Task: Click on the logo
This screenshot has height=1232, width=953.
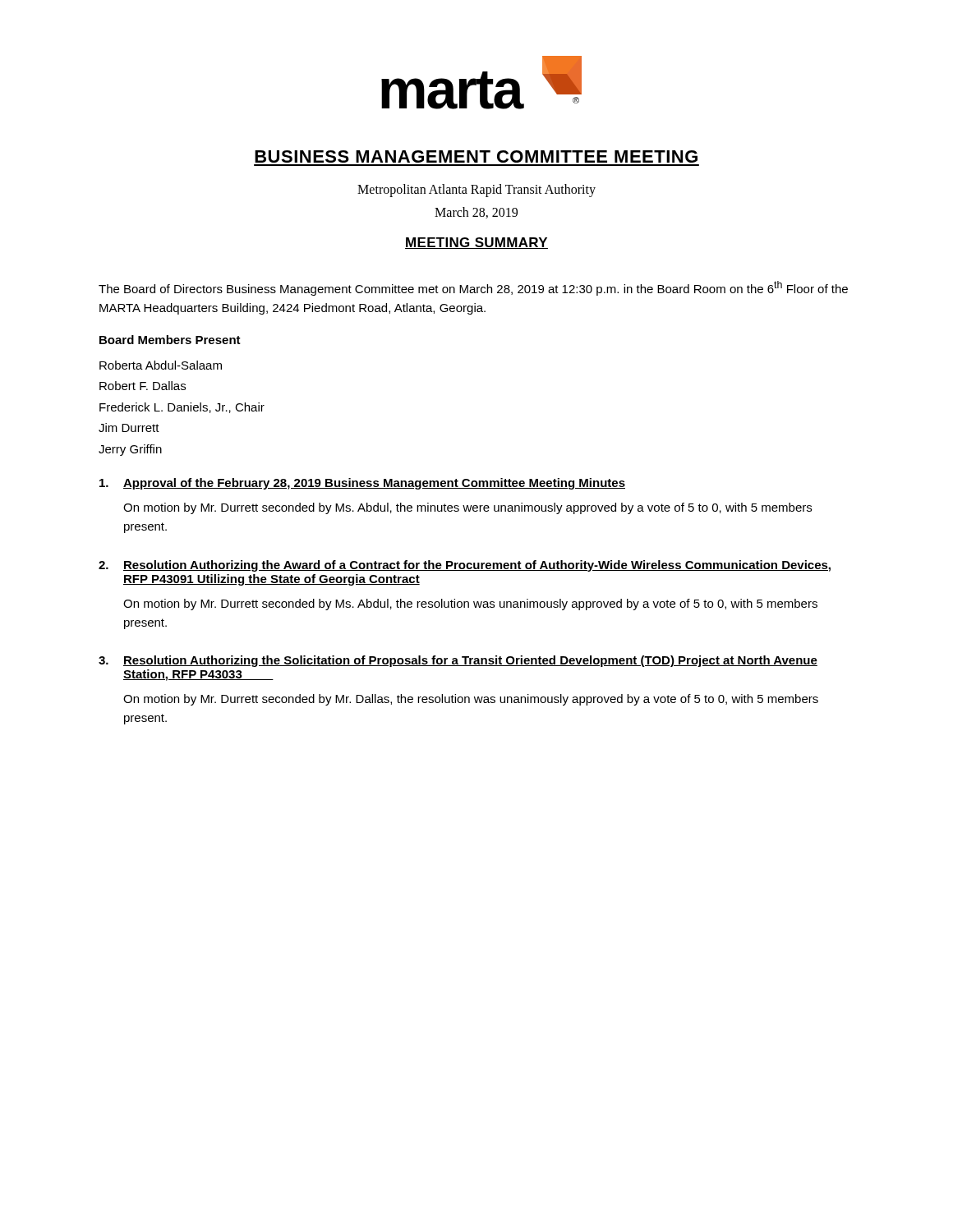Action: point(476,88)
